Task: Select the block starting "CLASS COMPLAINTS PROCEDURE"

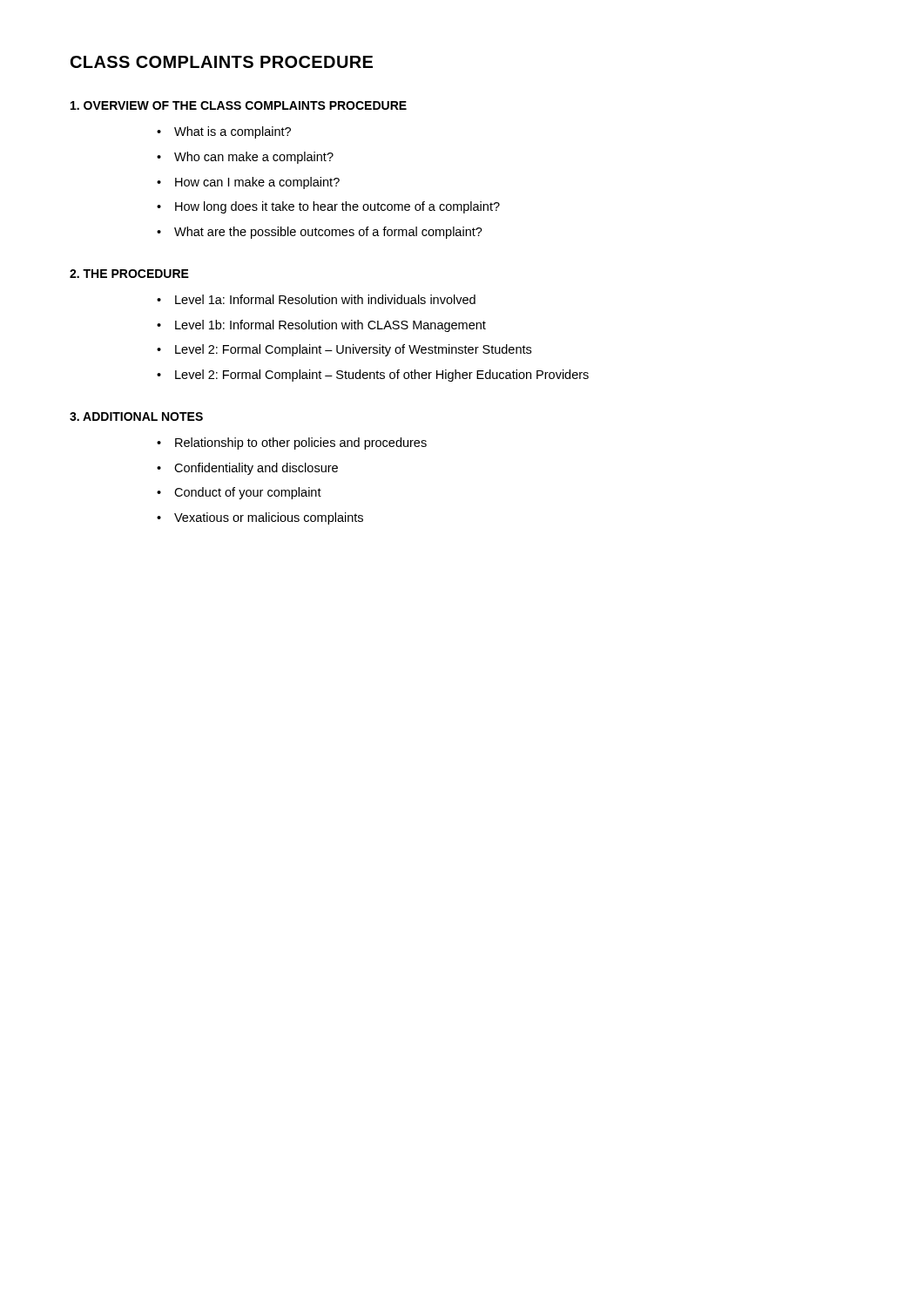Action: (222, 62)
